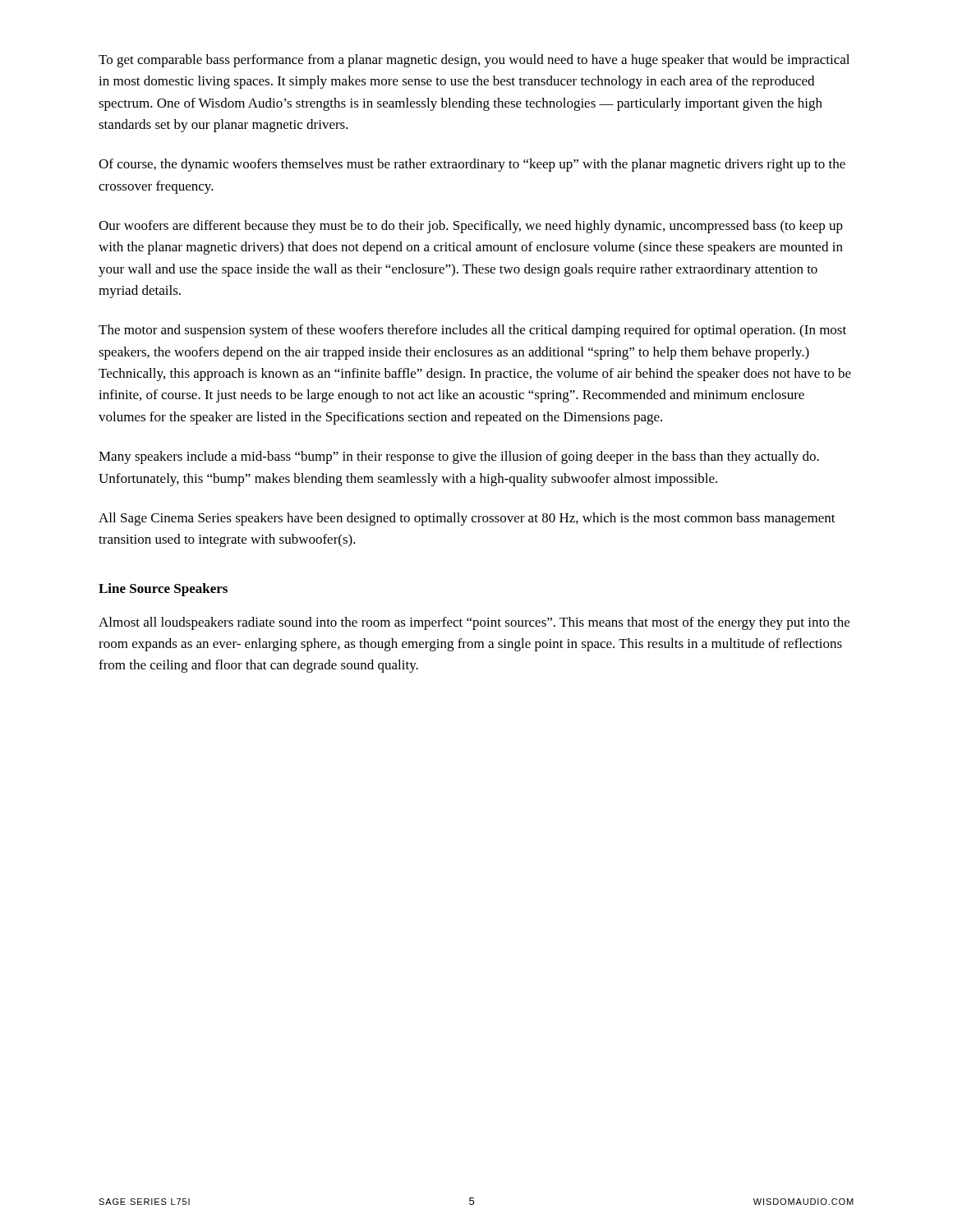Where does it say "Line Source Speakers"?
953x1232 pixels.
163,588
